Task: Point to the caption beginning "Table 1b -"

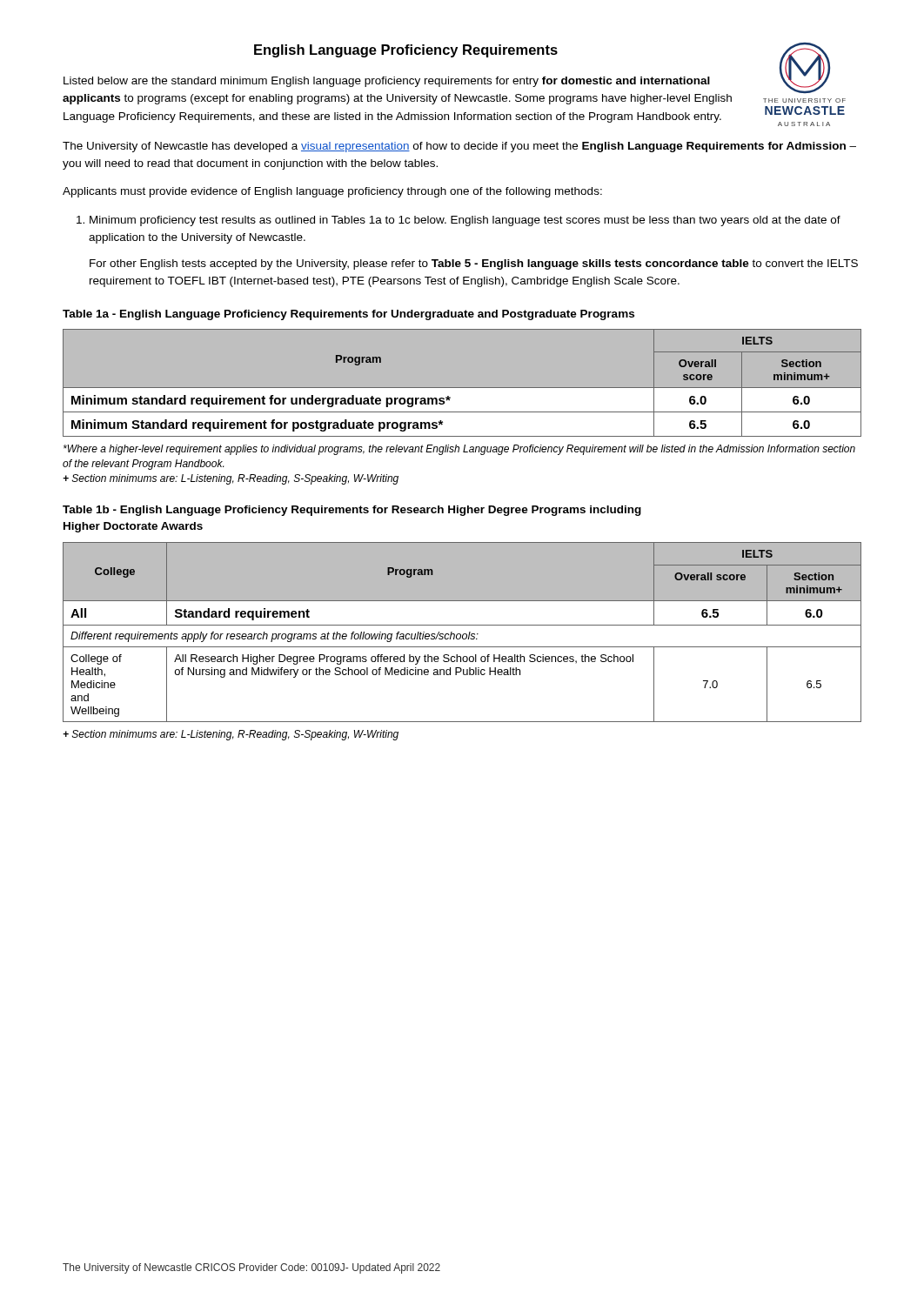Action: [352, 517]
